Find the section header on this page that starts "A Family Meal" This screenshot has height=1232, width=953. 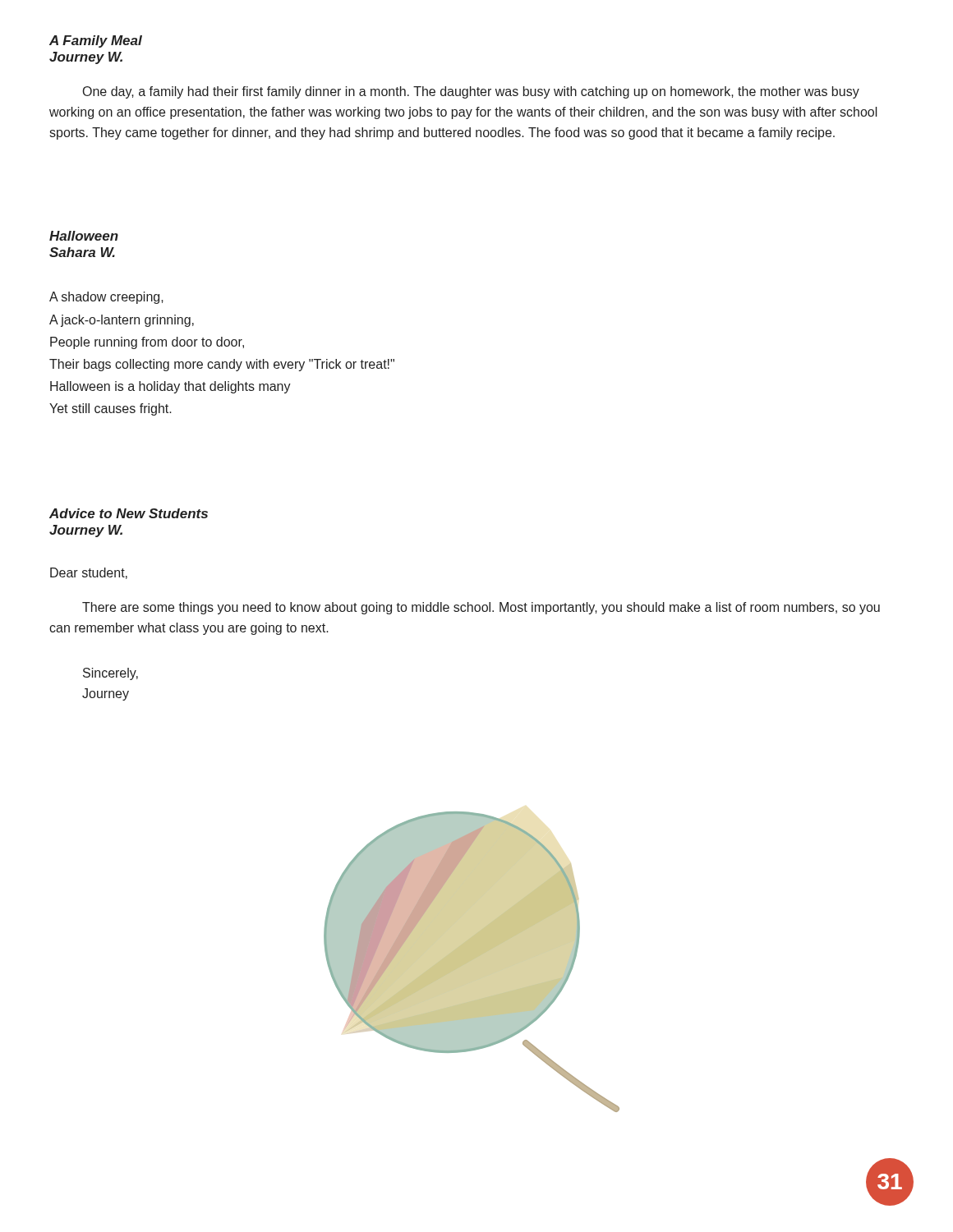(96, 49)
